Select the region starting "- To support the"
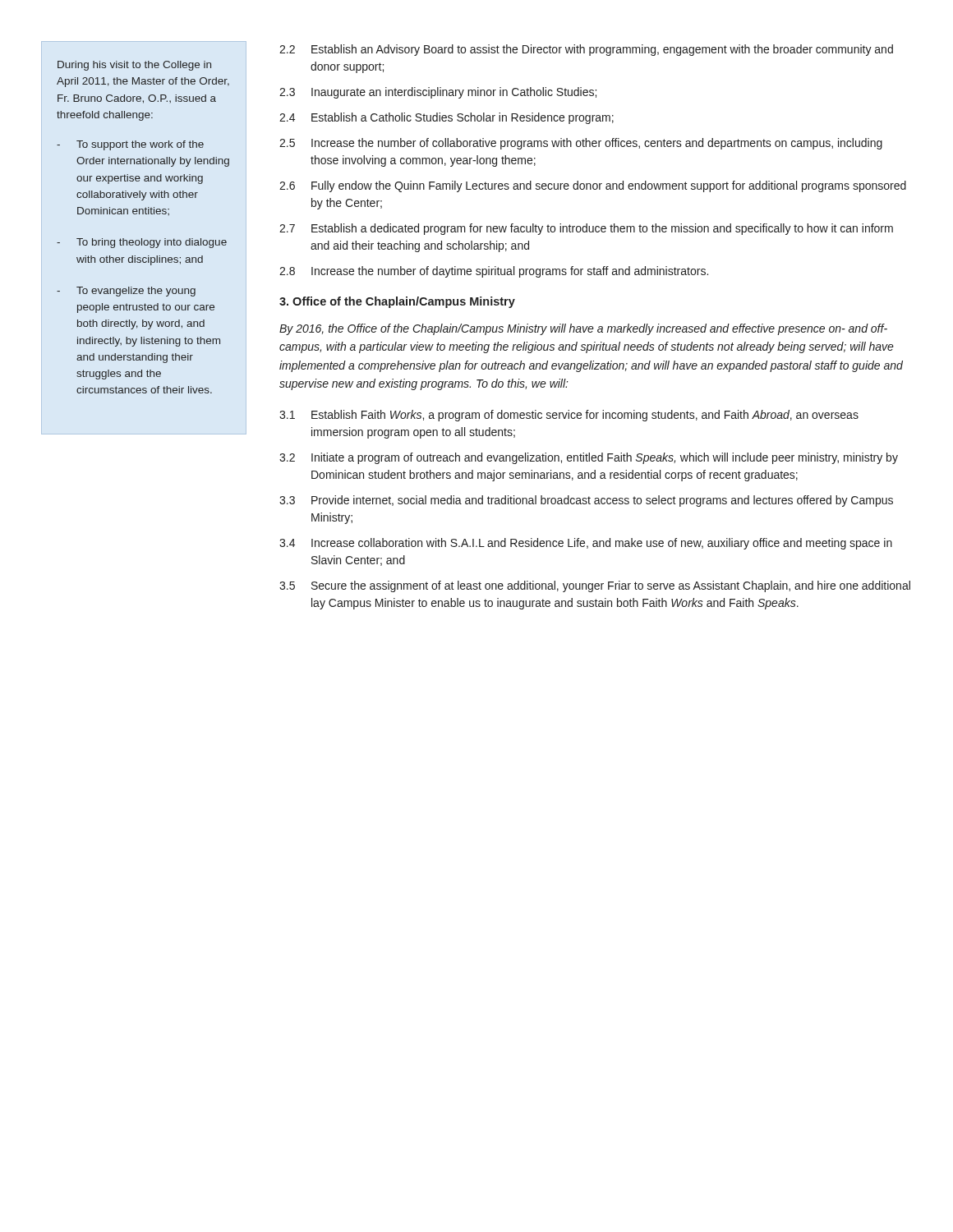 point(144,178)
